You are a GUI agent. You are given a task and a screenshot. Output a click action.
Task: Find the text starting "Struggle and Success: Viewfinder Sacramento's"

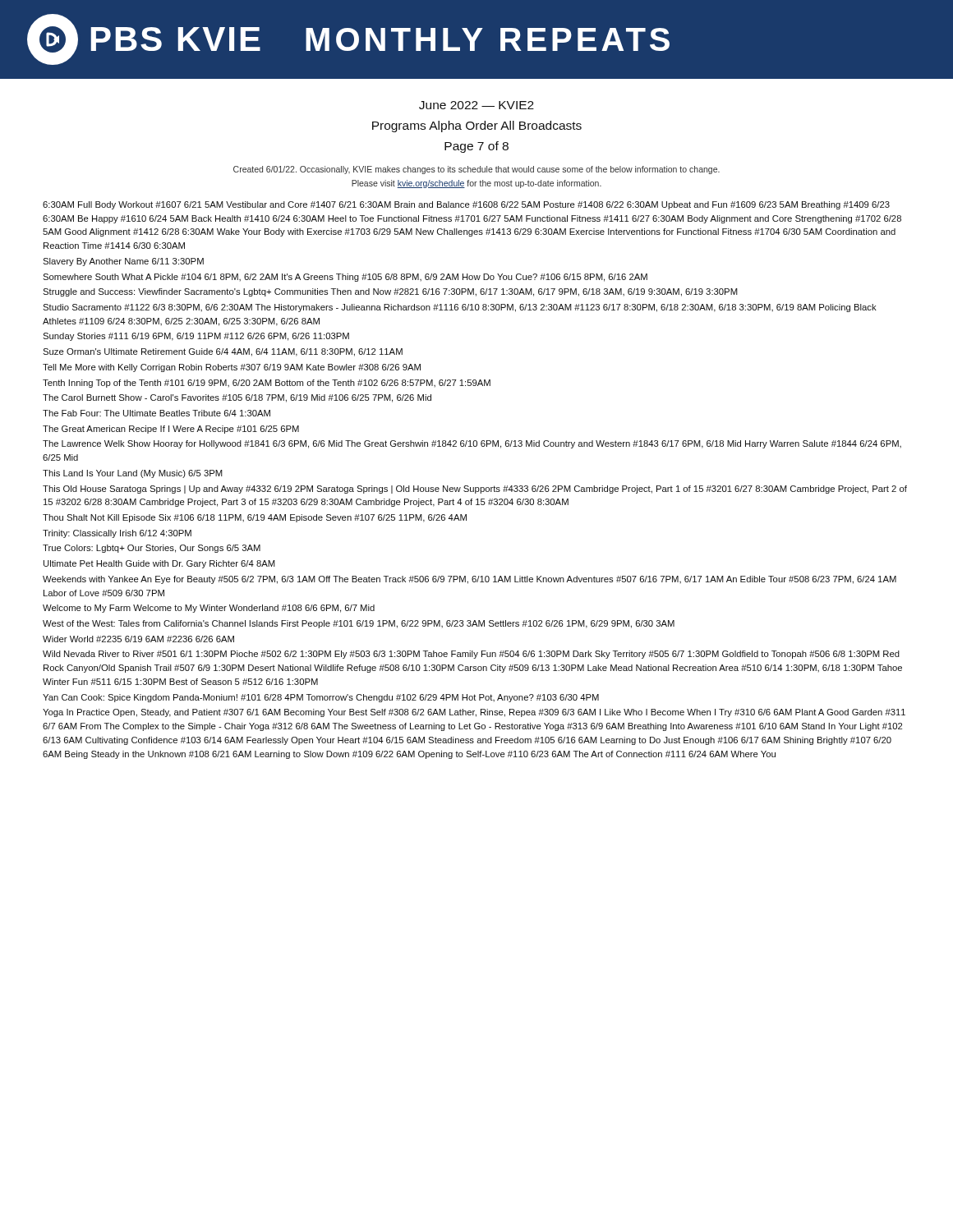pos(390,292)
